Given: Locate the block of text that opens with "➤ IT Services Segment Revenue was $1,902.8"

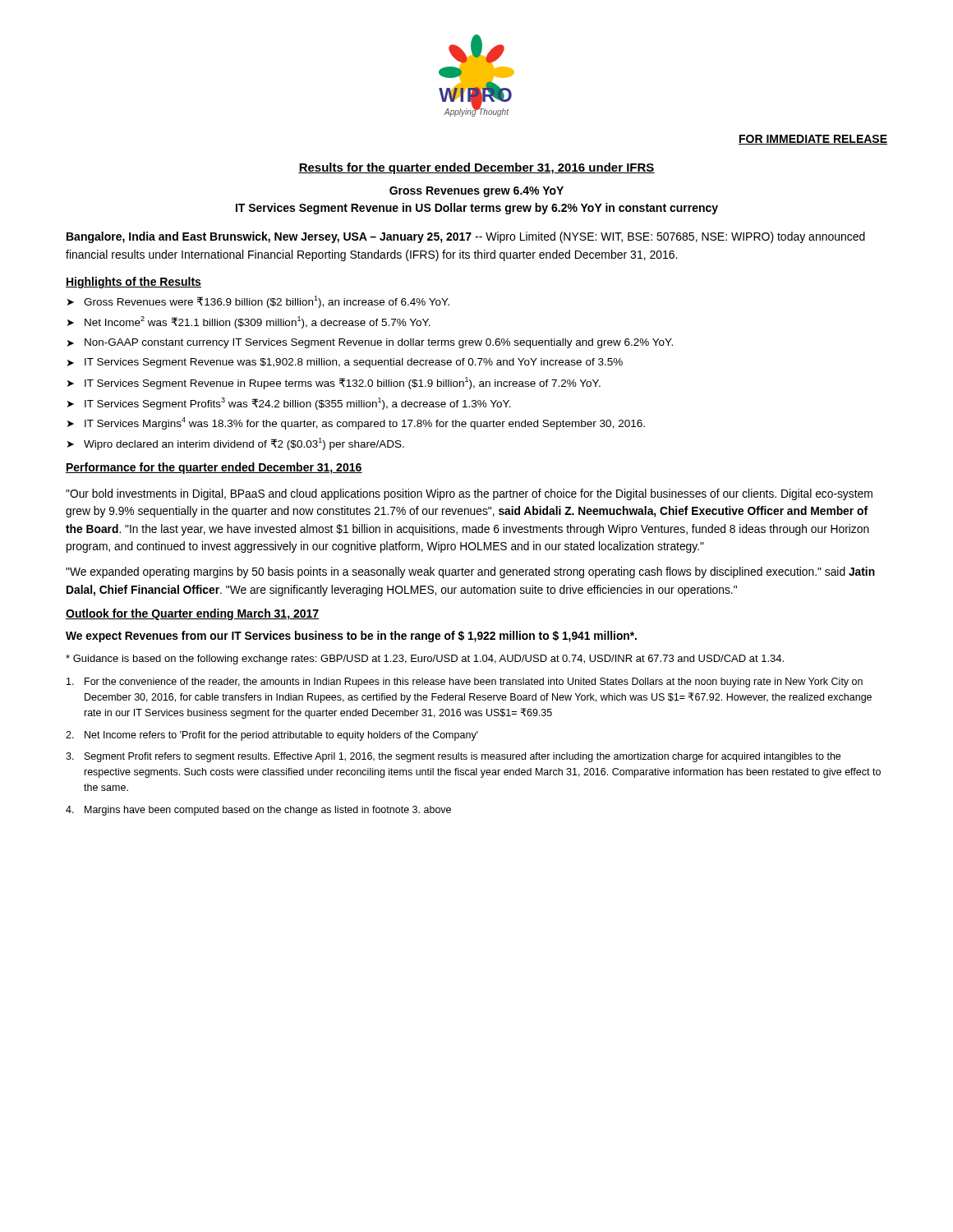Looking at the screenshot, I should [476, 363].
